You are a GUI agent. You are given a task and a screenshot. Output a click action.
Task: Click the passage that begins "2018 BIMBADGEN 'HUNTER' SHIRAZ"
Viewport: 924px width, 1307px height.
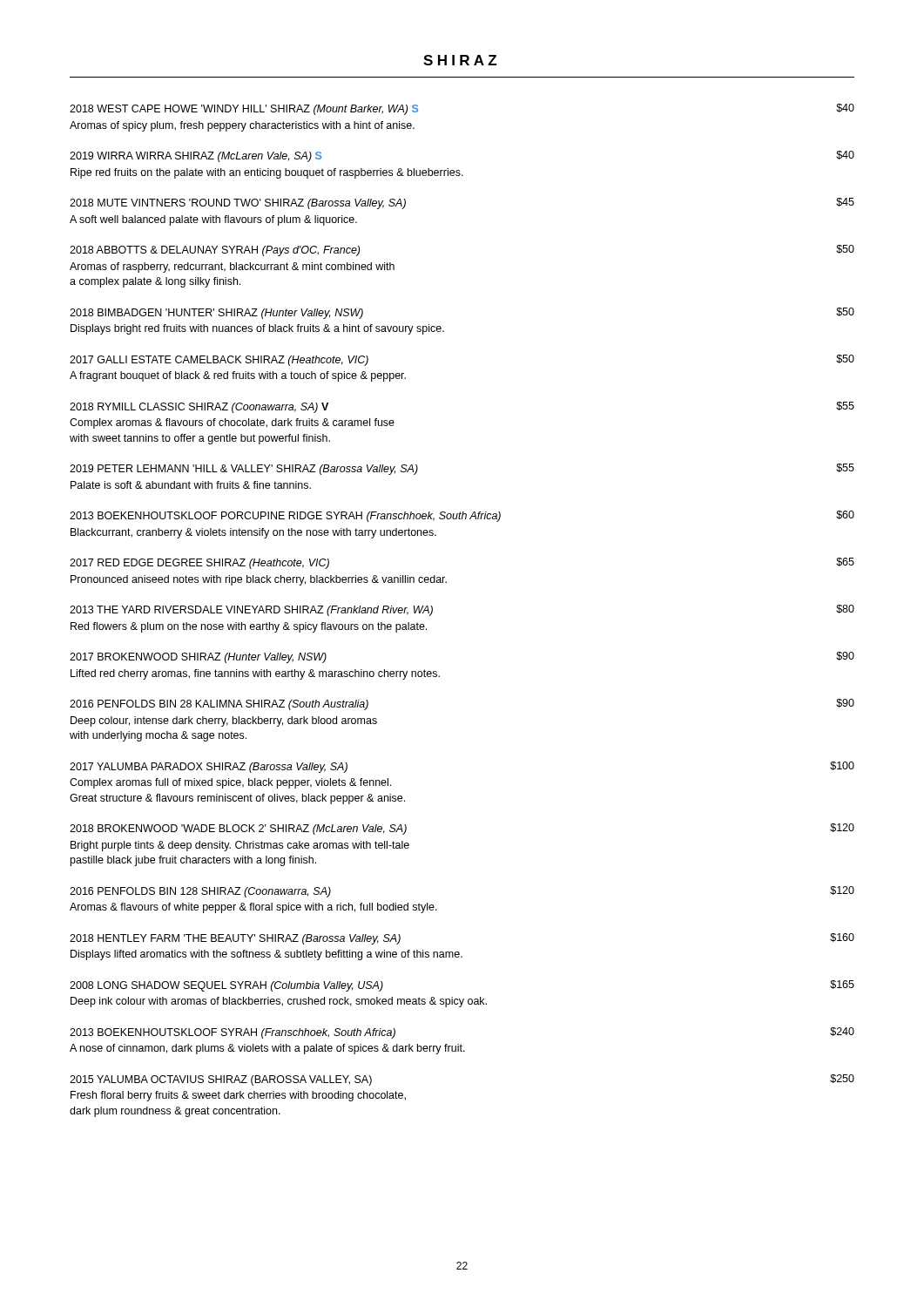222,312
